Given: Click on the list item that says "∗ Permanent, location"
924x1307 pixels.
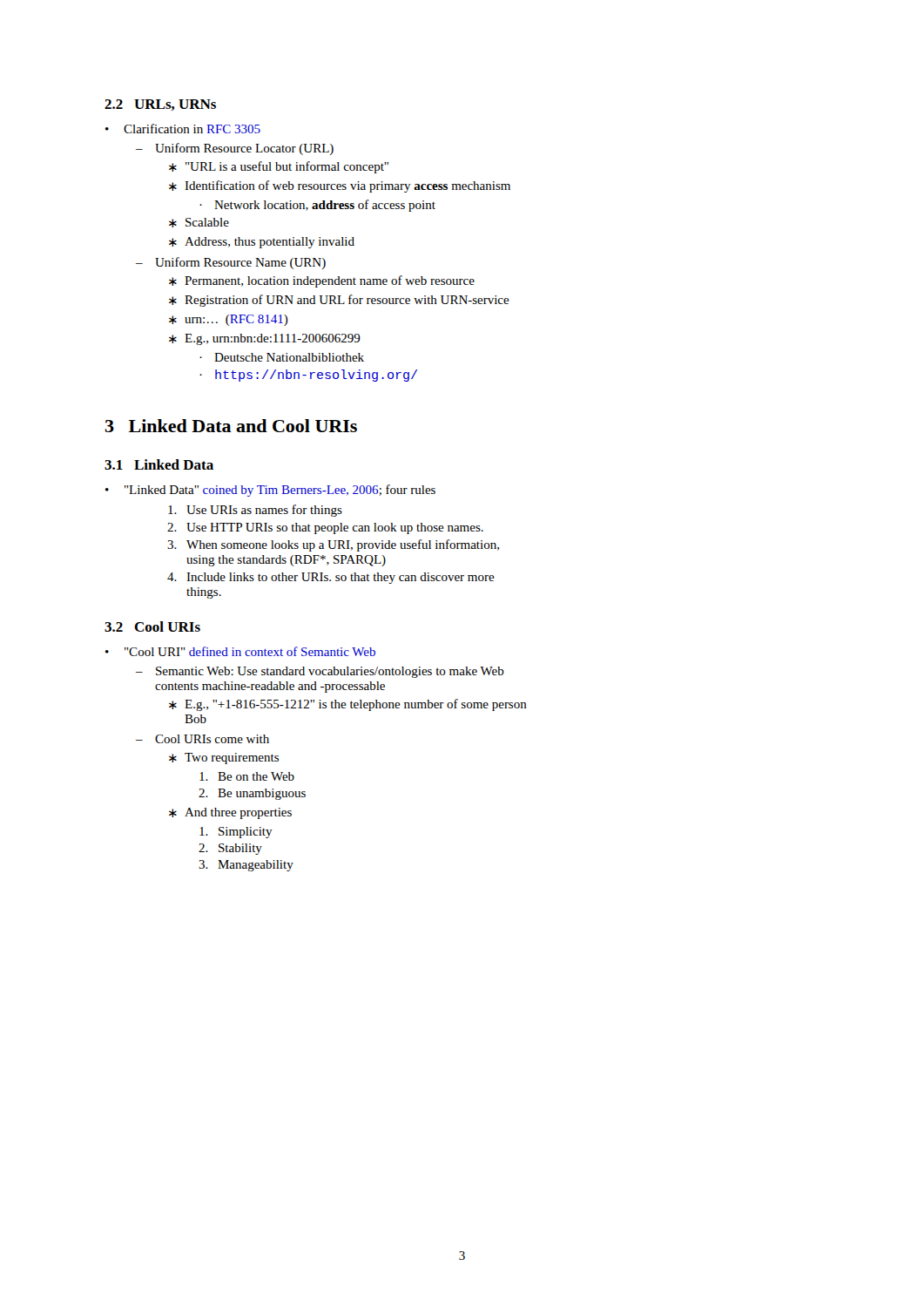Looking at the screenshot, I should [322, 281].
